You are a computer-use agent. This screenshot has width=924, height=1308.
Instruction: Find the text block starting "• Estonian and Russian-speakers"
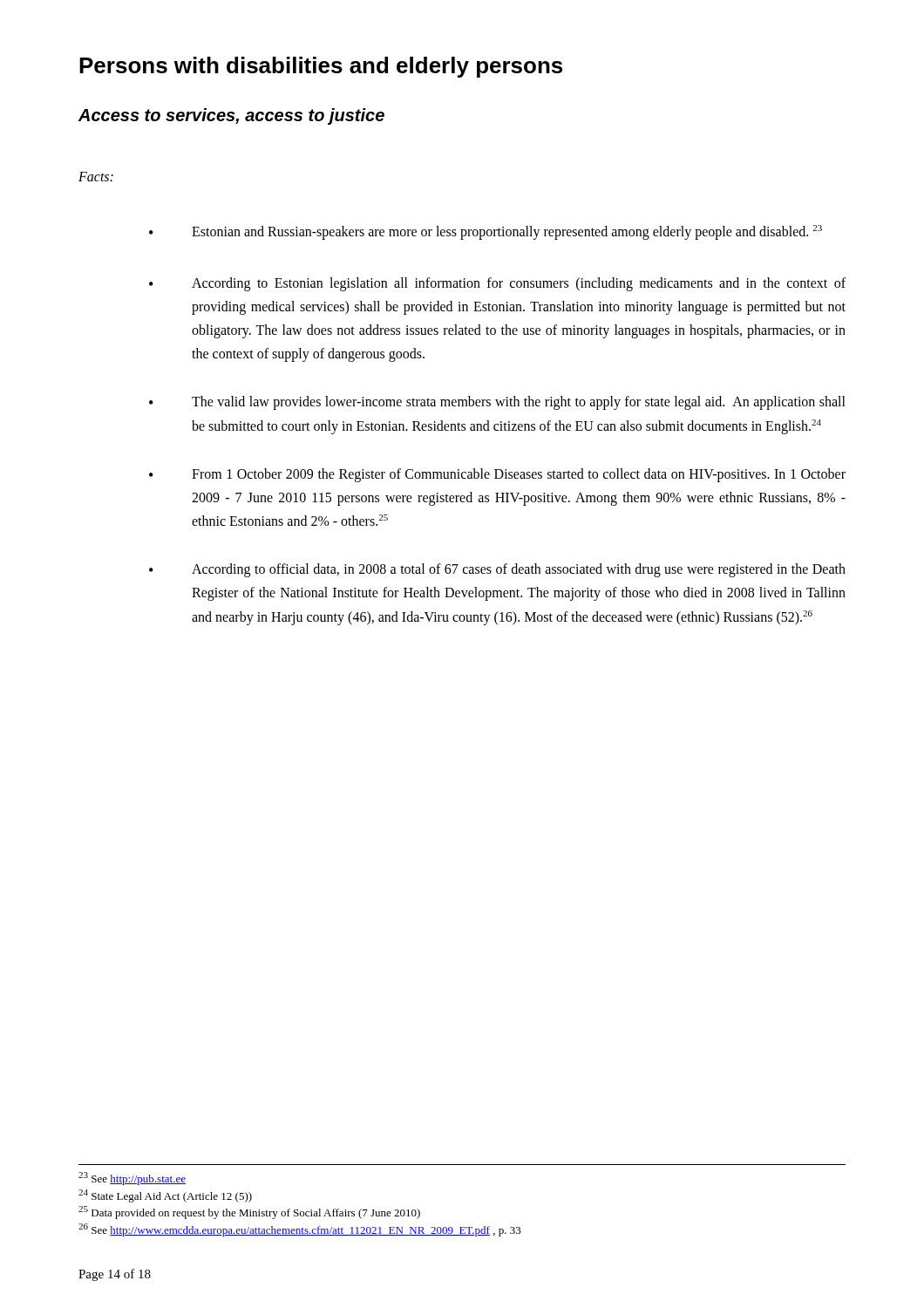click(497, 233)
